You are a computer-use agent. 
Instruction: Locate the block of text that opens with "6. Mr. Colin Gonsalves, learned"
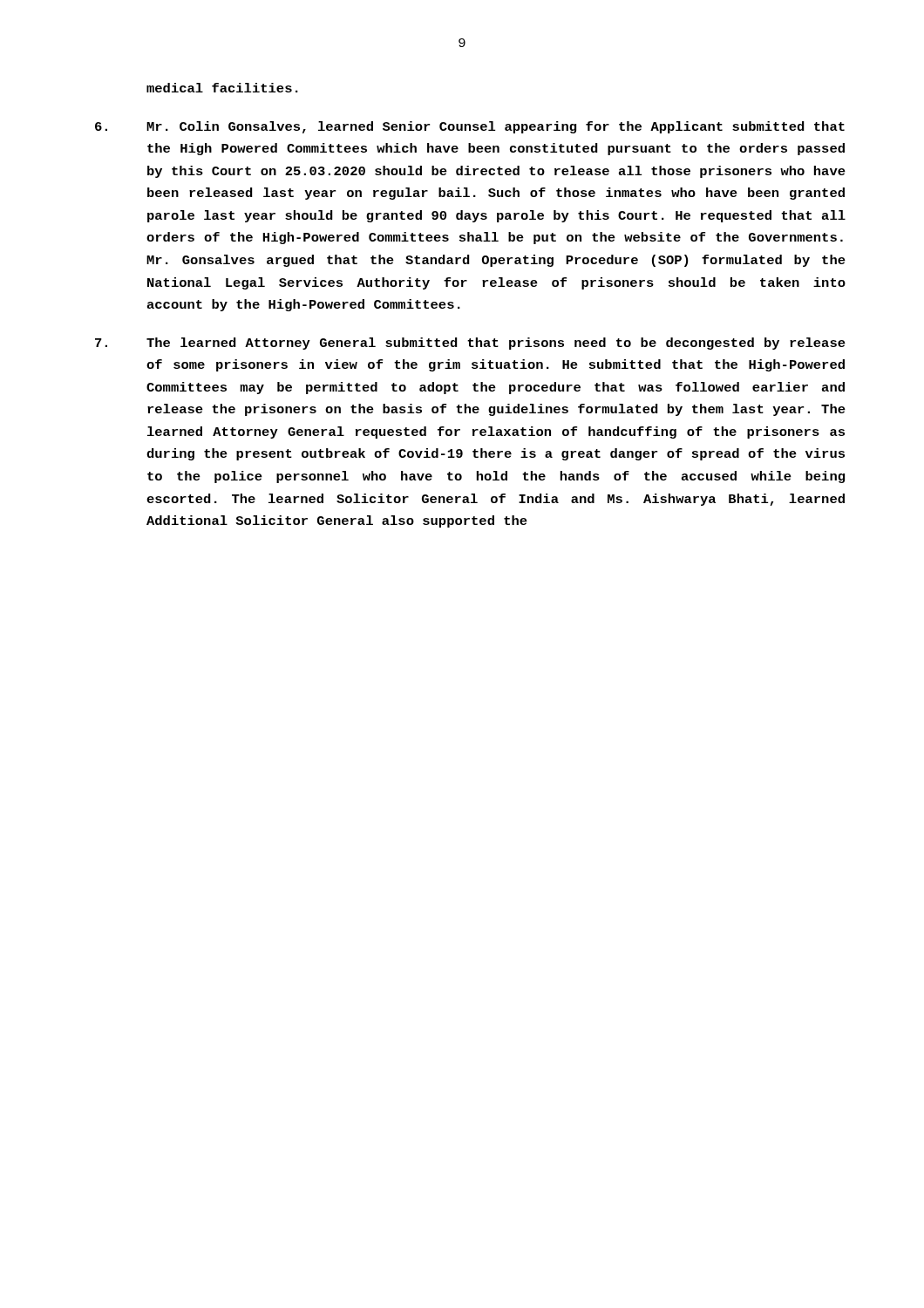click(470, 217)
